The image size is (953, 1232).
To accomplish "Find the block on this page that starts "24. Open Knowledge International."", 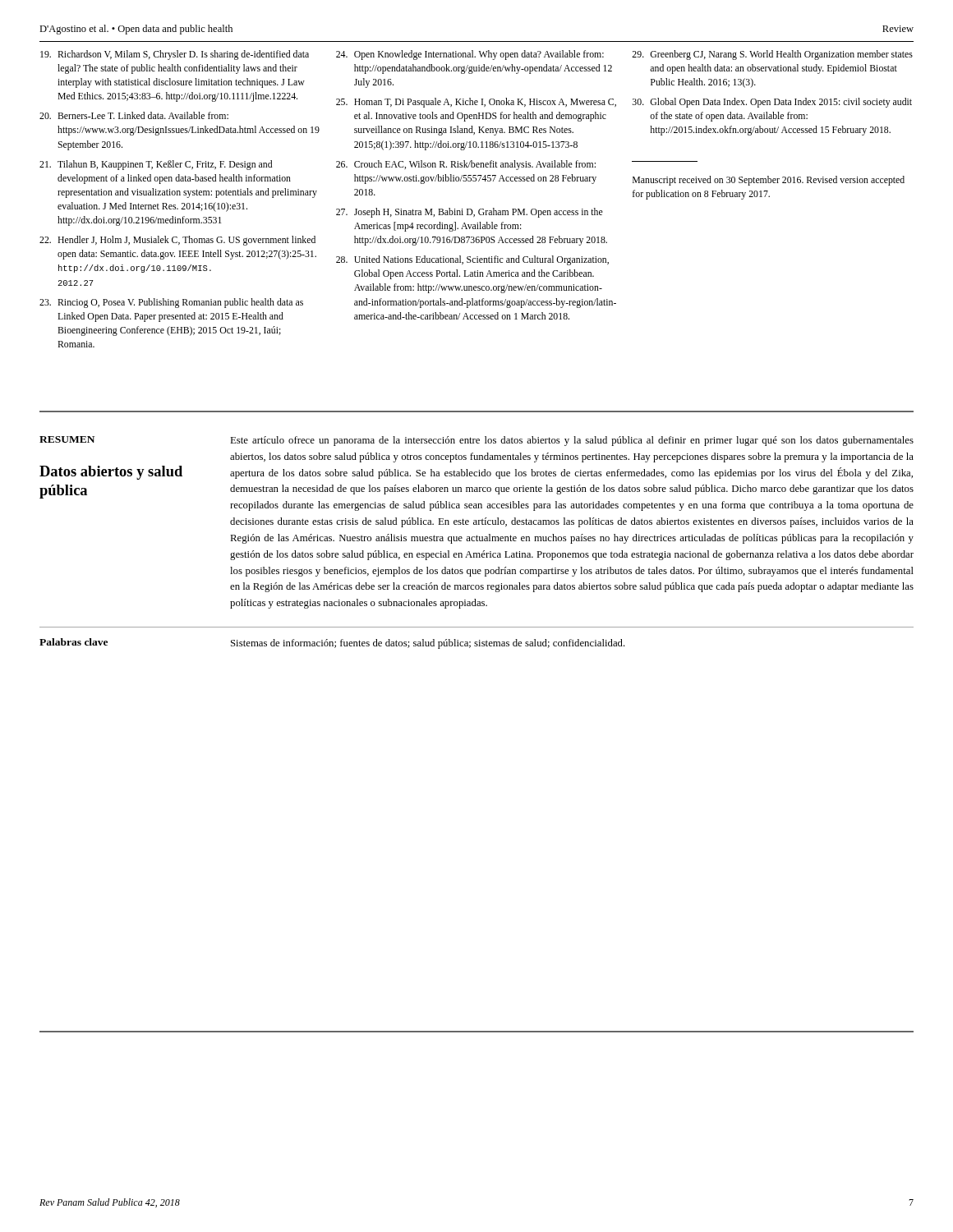I will 476,69.
